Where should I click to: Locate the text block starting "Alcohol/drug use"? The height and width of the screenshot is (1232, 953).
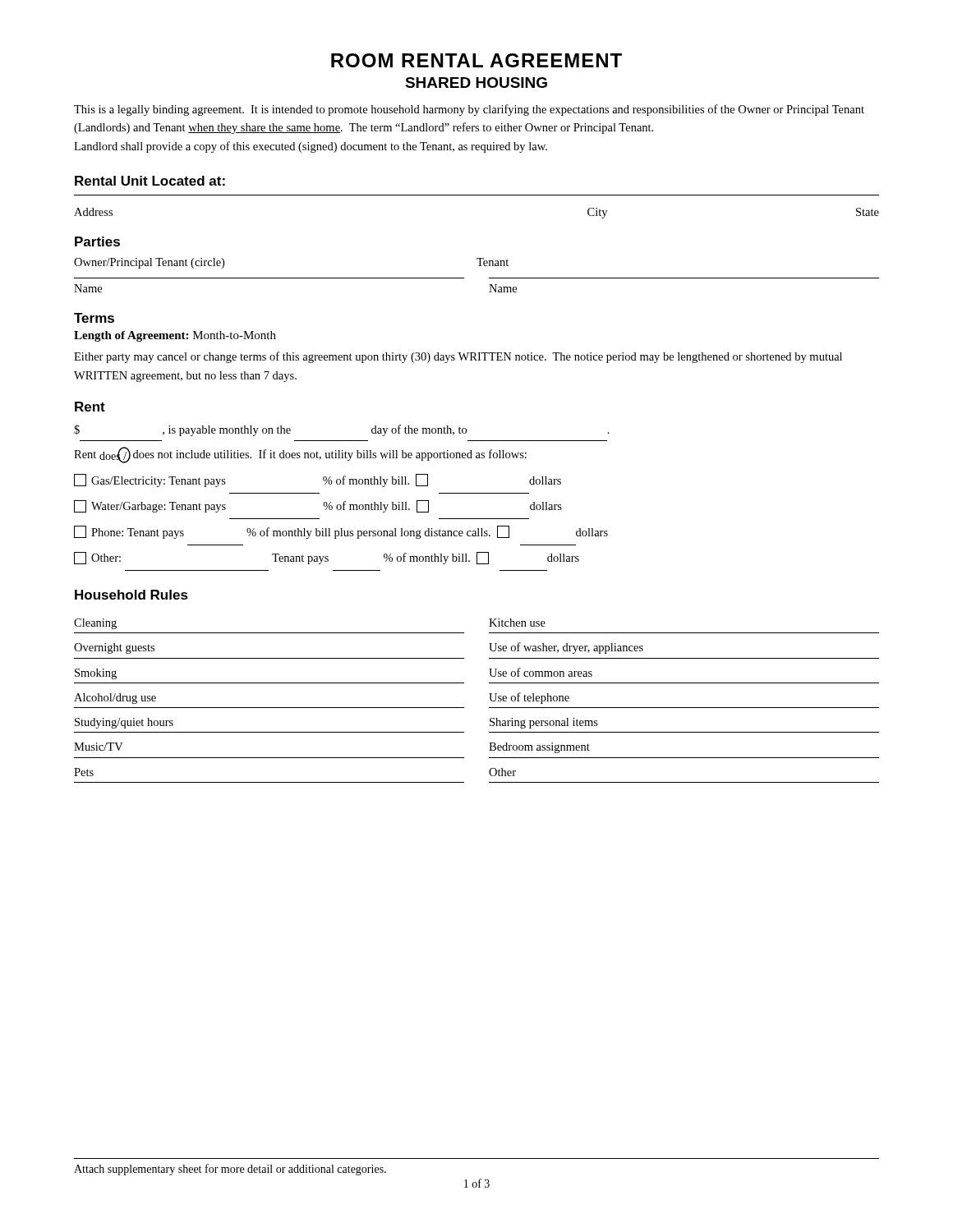point(115,697)
